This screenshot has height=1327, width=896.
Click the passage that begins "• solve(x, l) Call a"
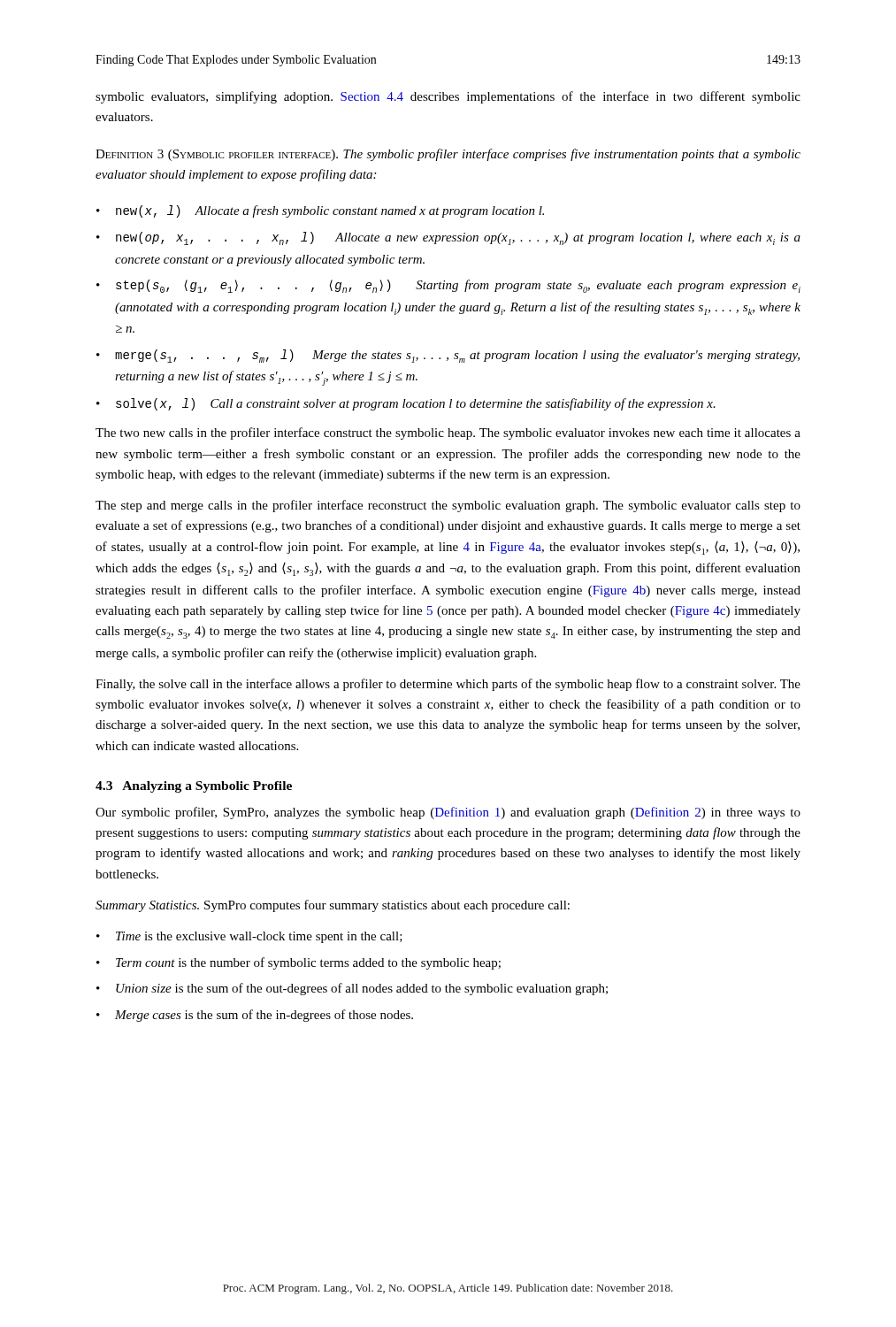(x=448, y=404)
